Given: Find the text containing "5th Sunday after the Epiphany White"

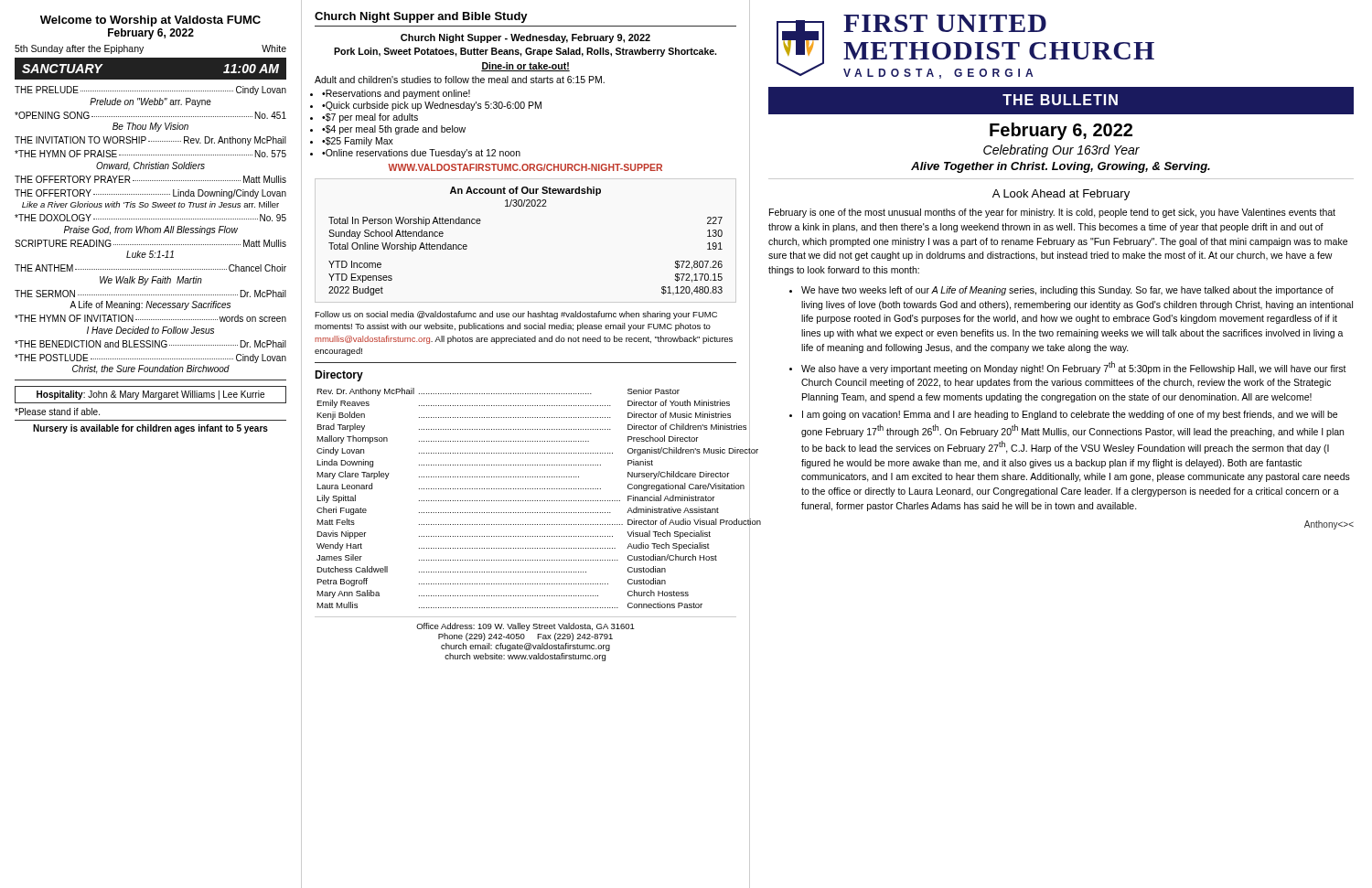Looking at the screenshot, I should (x=151, y=48).
